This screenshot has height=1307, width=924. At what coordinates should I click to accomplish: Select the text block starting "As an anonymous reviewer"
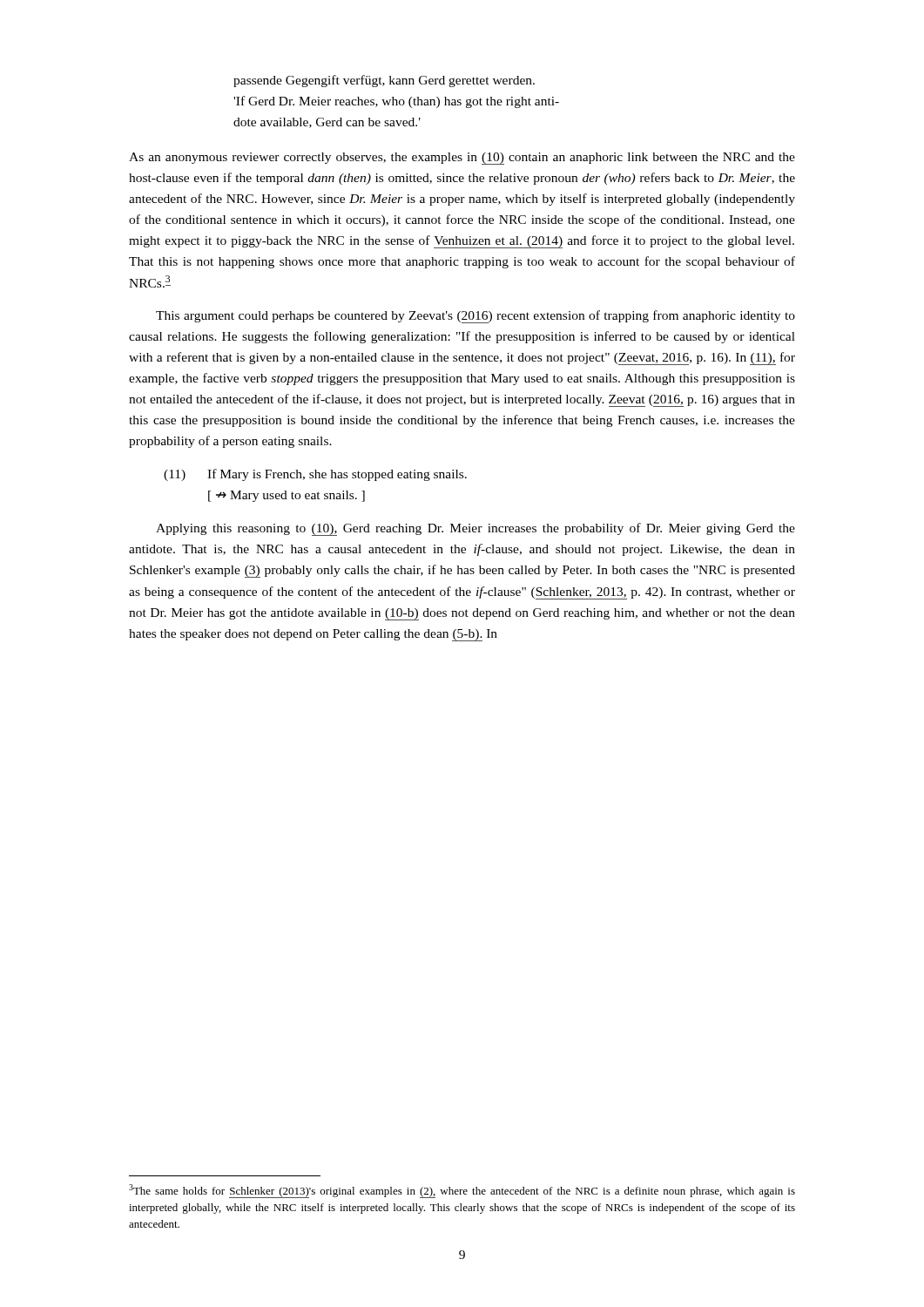click(x=462, y=220)
